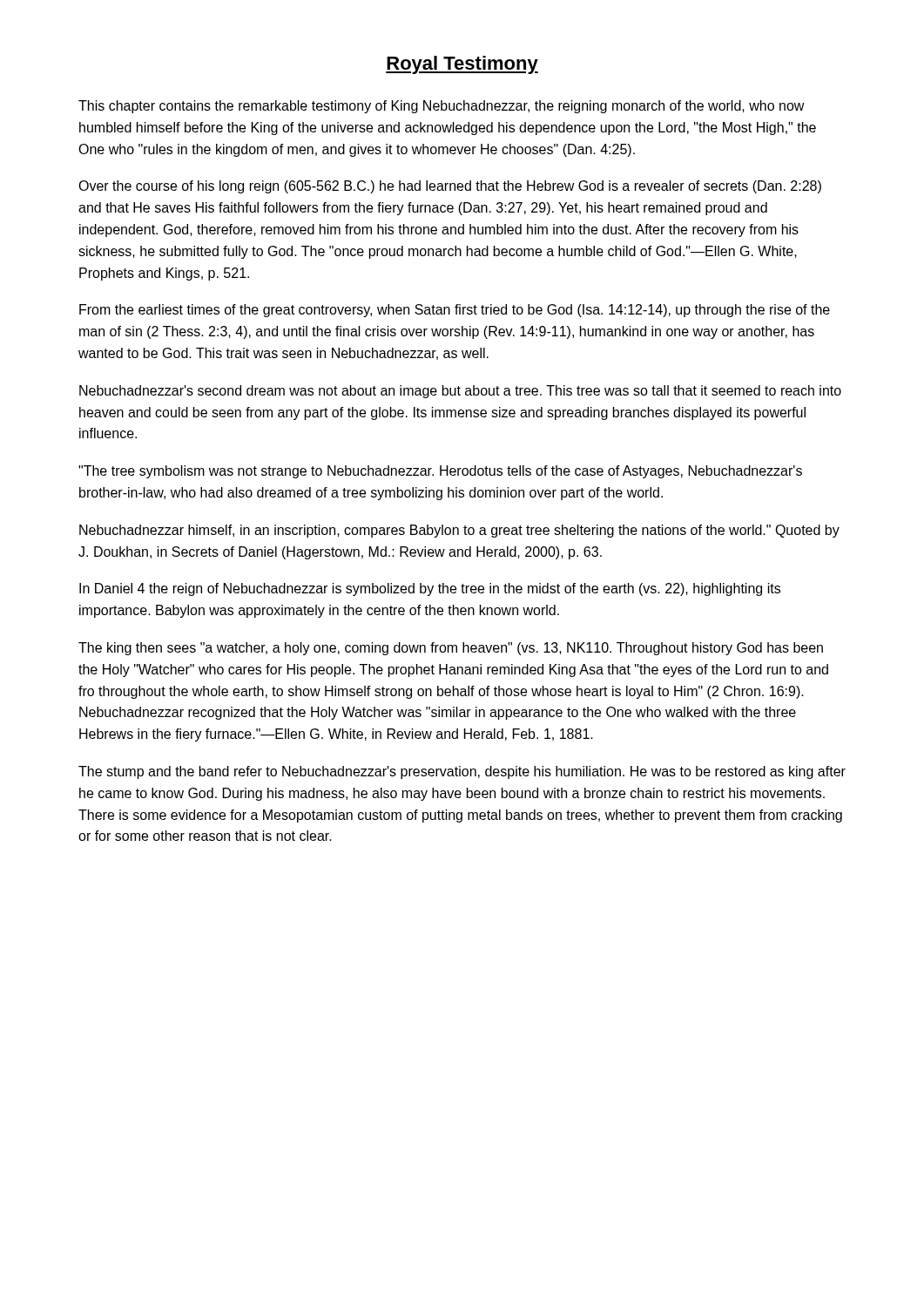Find the block starting "The king then sees "a watcher,"
This screenshot has width=924, height=1307.
click(454, 691)
